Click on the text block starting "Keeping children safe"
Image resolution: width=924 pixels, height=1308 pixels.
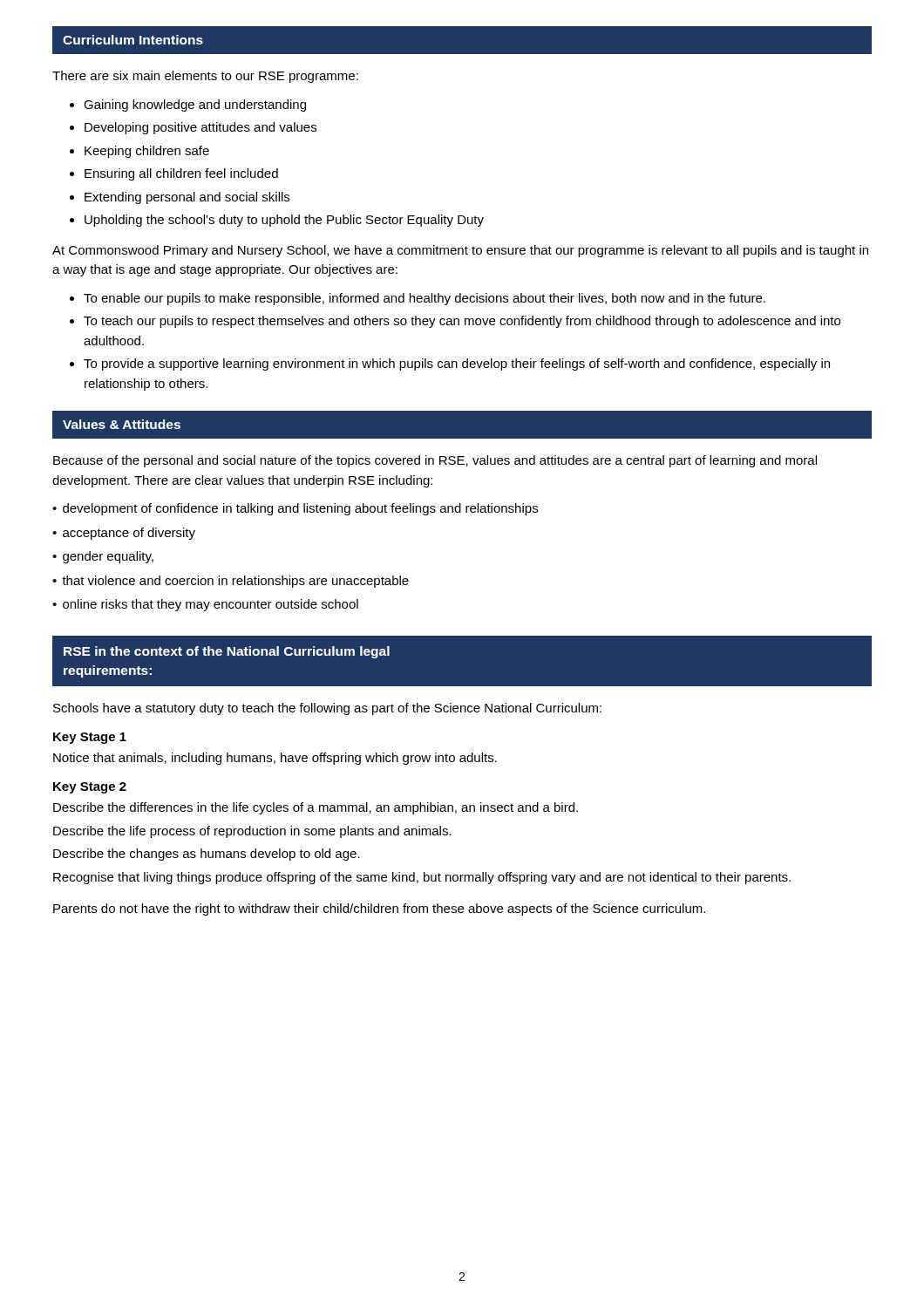[147, 150]
